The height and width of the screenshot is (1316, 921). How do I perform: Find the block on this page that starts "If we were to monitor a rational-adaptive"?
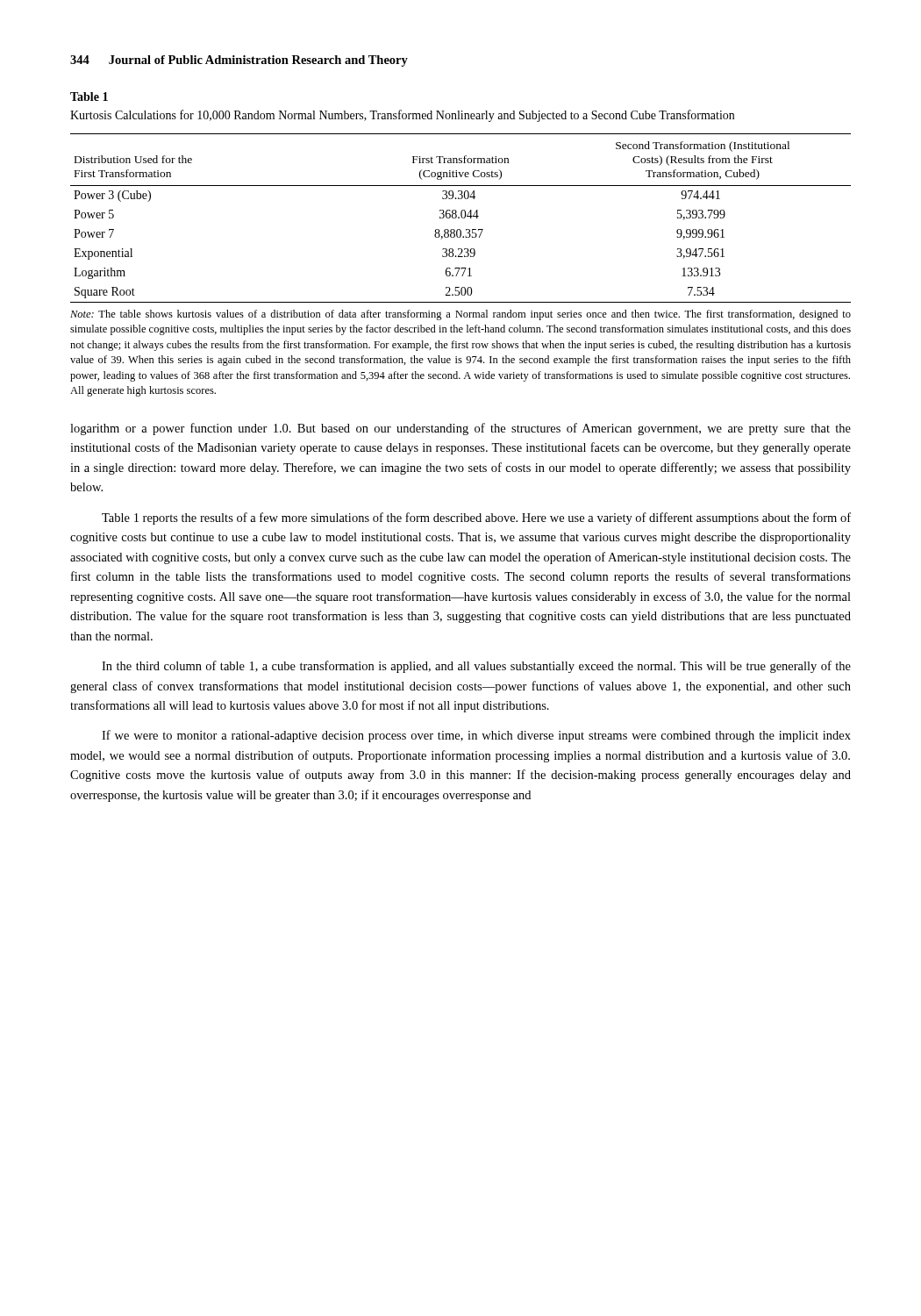coord(460,765)
